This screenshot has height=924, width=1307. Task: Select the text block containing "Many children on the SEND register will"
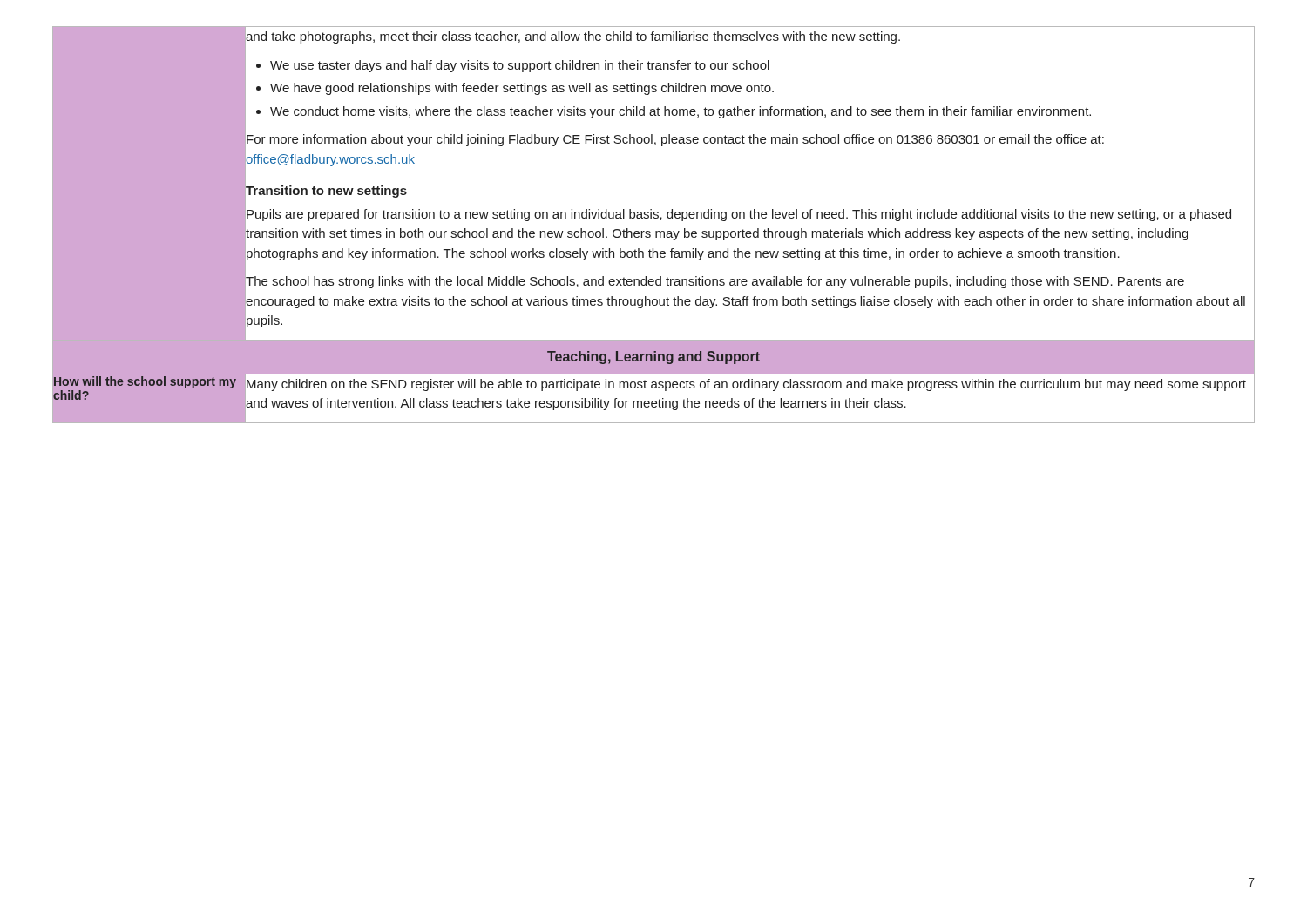click(x=750, y=394)
